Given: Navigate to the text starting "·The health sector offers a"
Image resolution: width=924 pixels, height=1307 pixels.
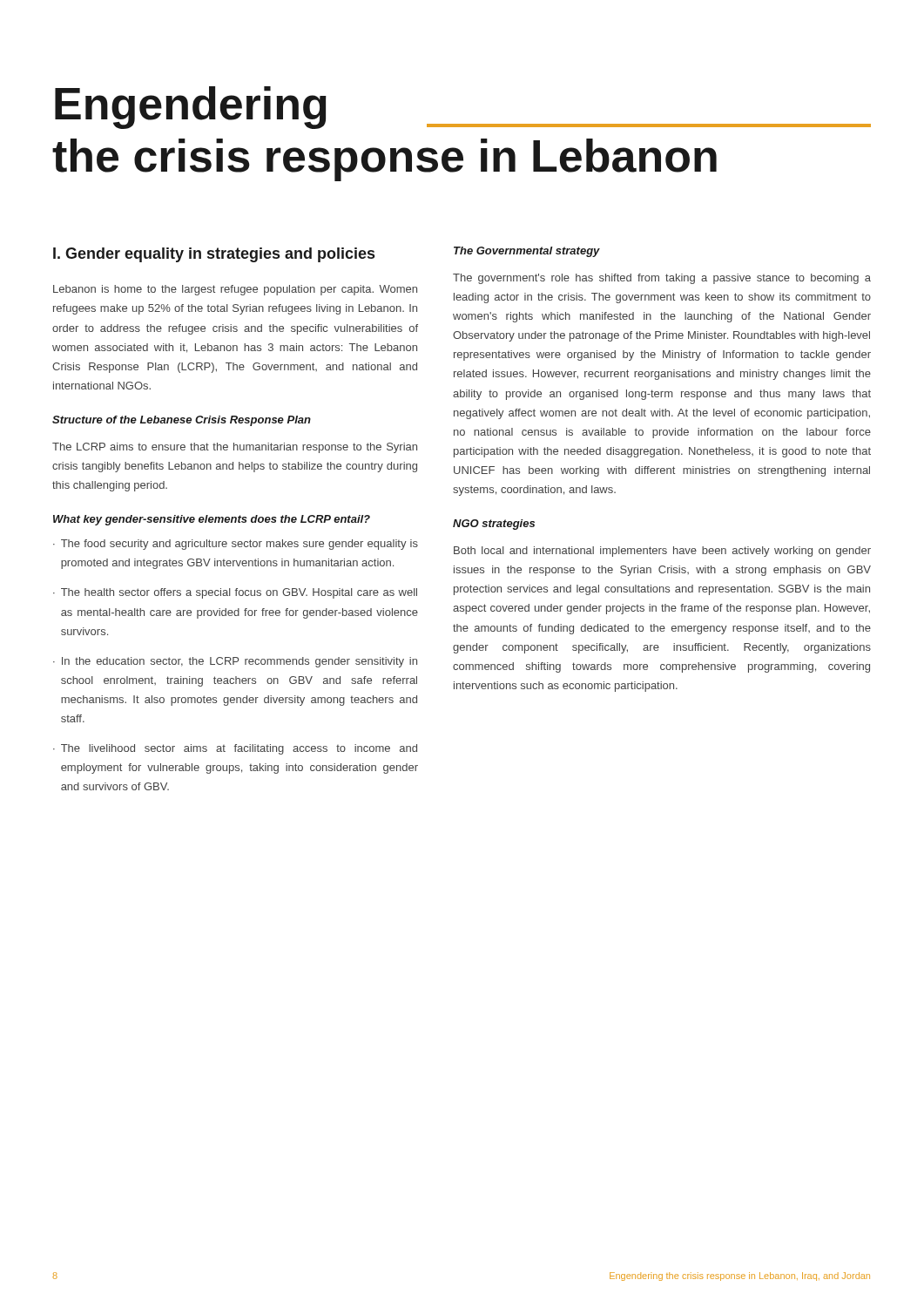Looking at the screenshot, I should point(235,612).
